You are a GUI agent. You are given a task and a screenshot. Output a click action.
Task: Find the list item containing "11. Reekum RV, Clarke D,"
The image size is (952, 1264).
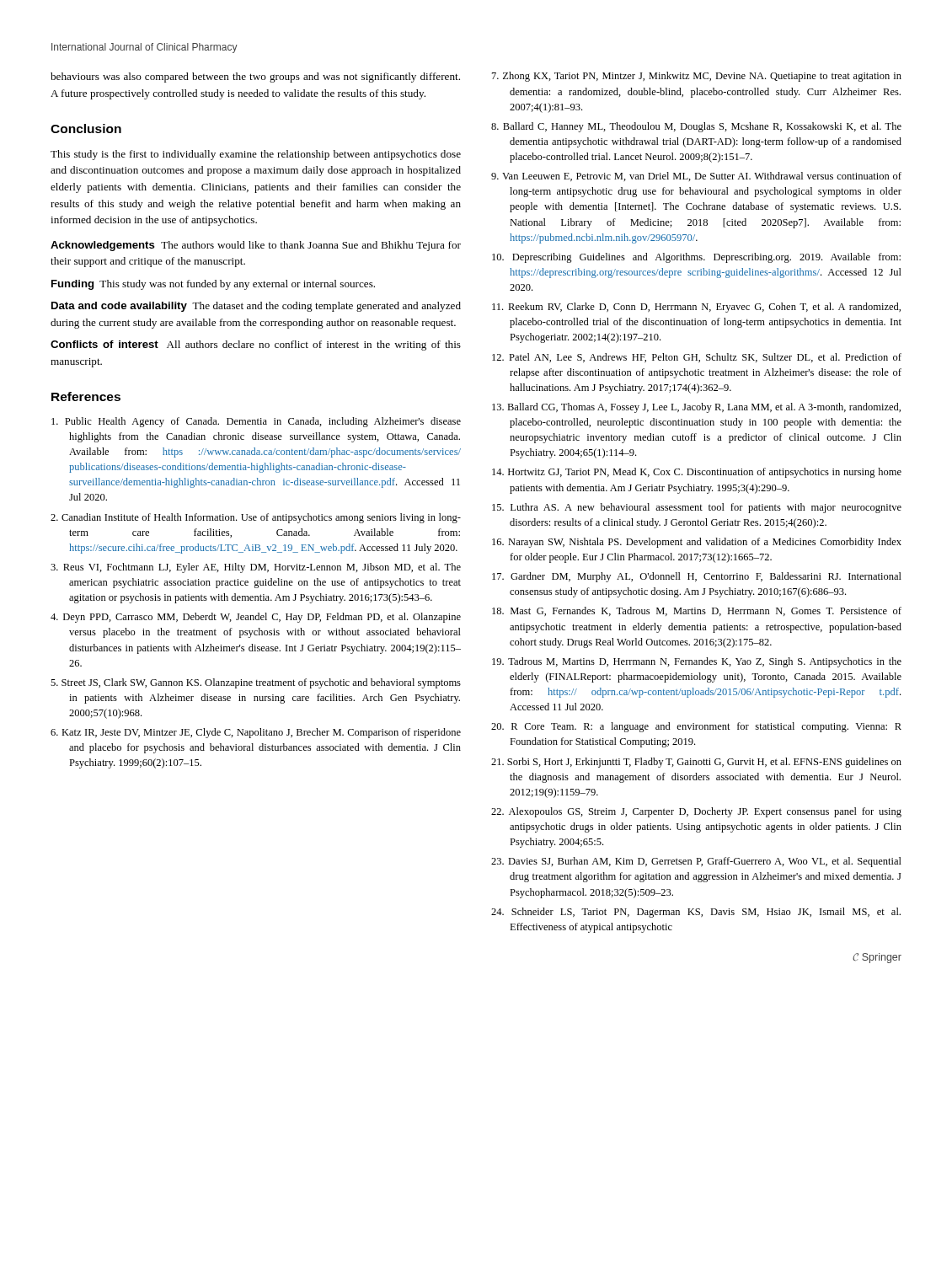point(696,322)
